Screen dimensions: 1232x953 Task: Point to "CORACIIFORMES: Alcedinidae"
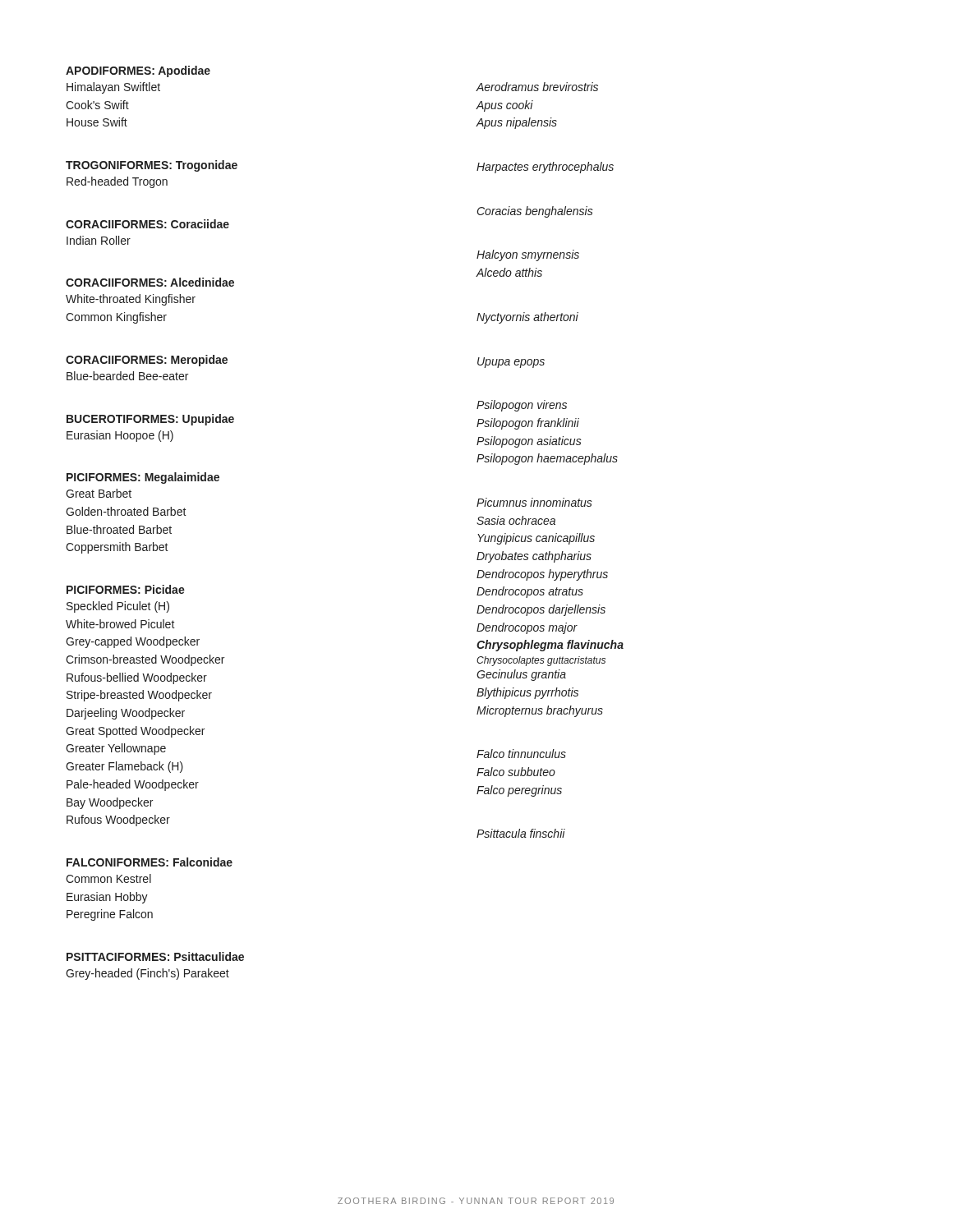150,283
